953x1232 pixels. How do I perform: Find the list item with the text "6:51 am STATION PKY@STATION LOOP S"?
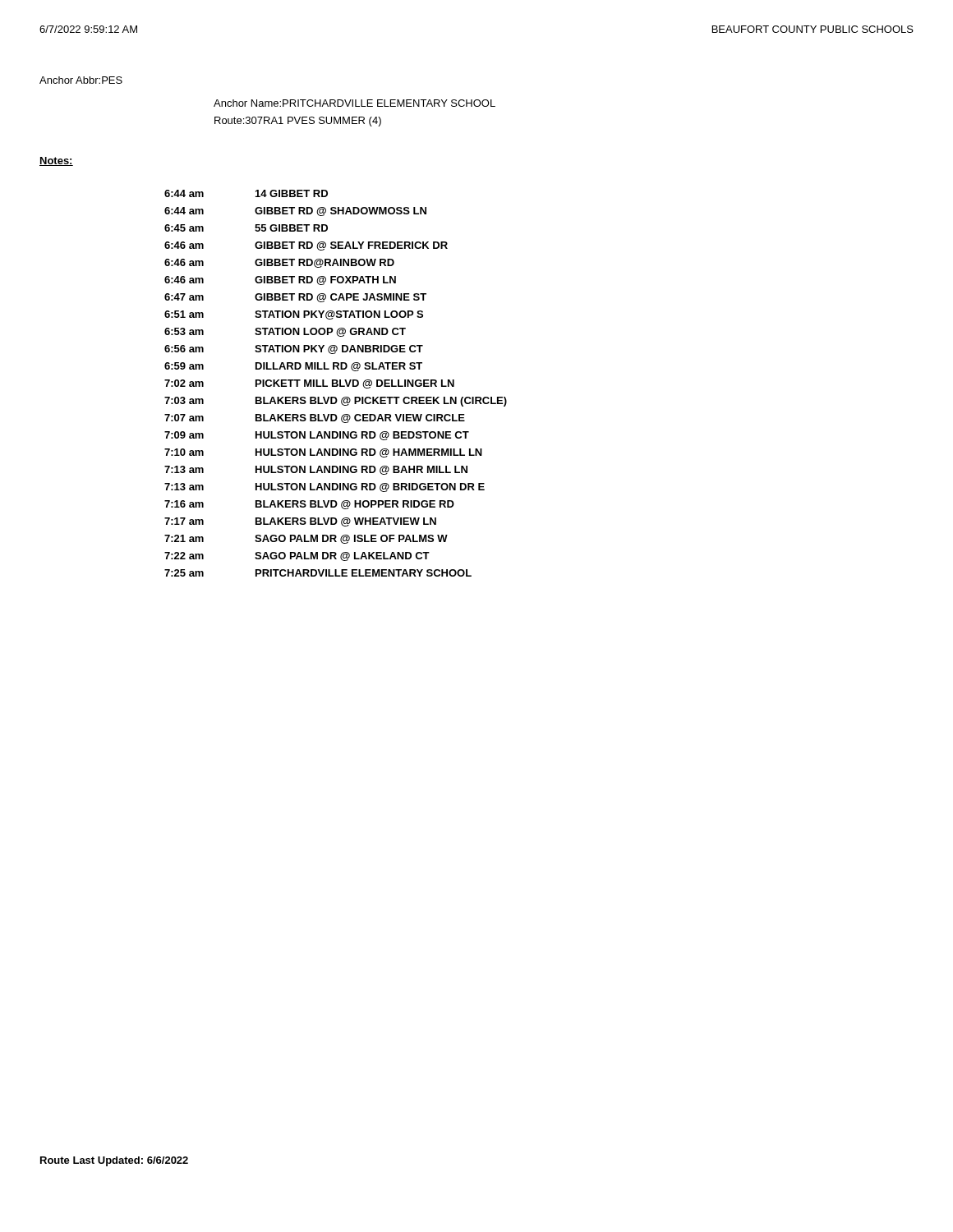294,314
